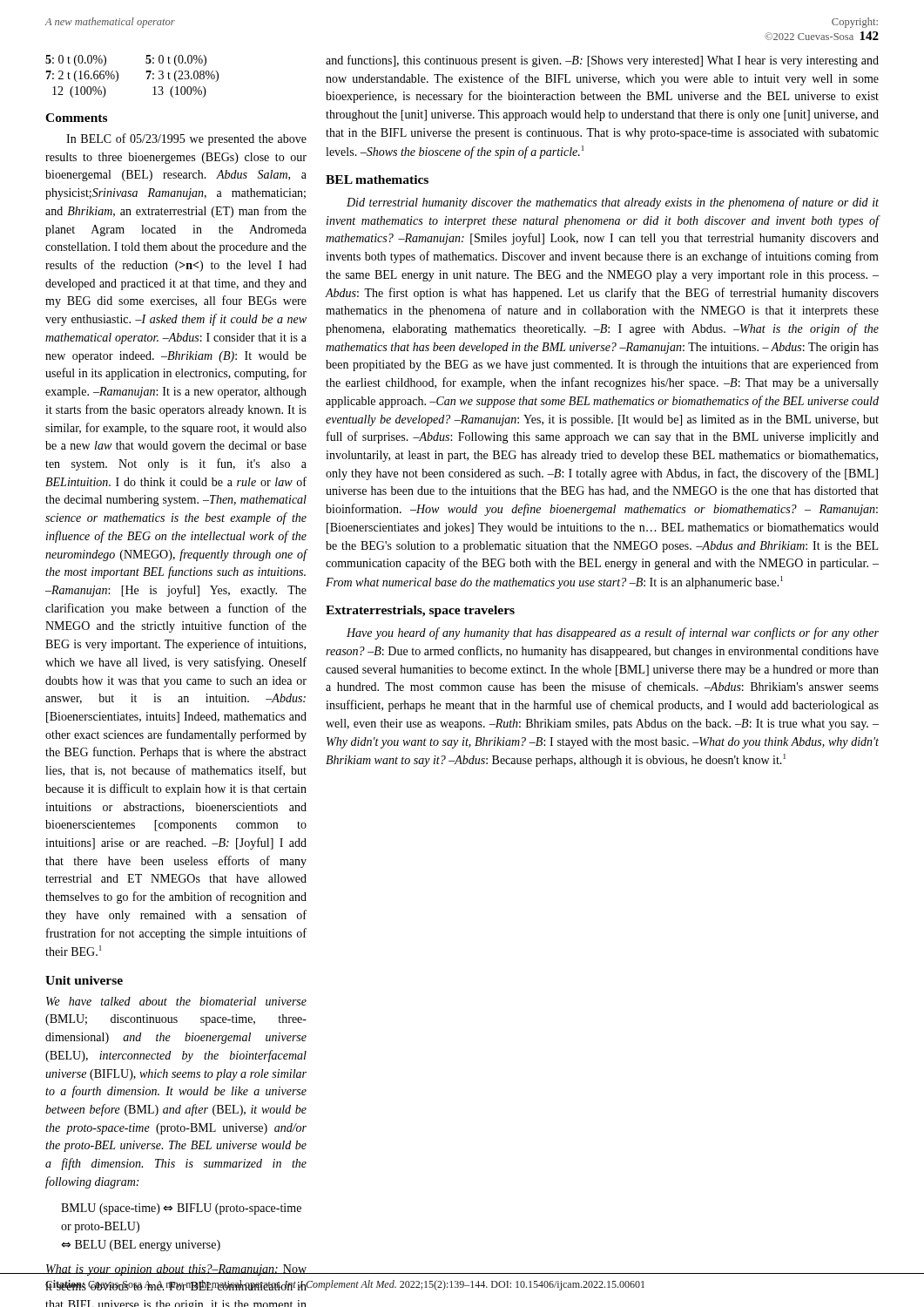
Task: Where is the passage that starts "Did terrestrial humanity discover the mathematics"?
Action: click(x=602, y=392)
